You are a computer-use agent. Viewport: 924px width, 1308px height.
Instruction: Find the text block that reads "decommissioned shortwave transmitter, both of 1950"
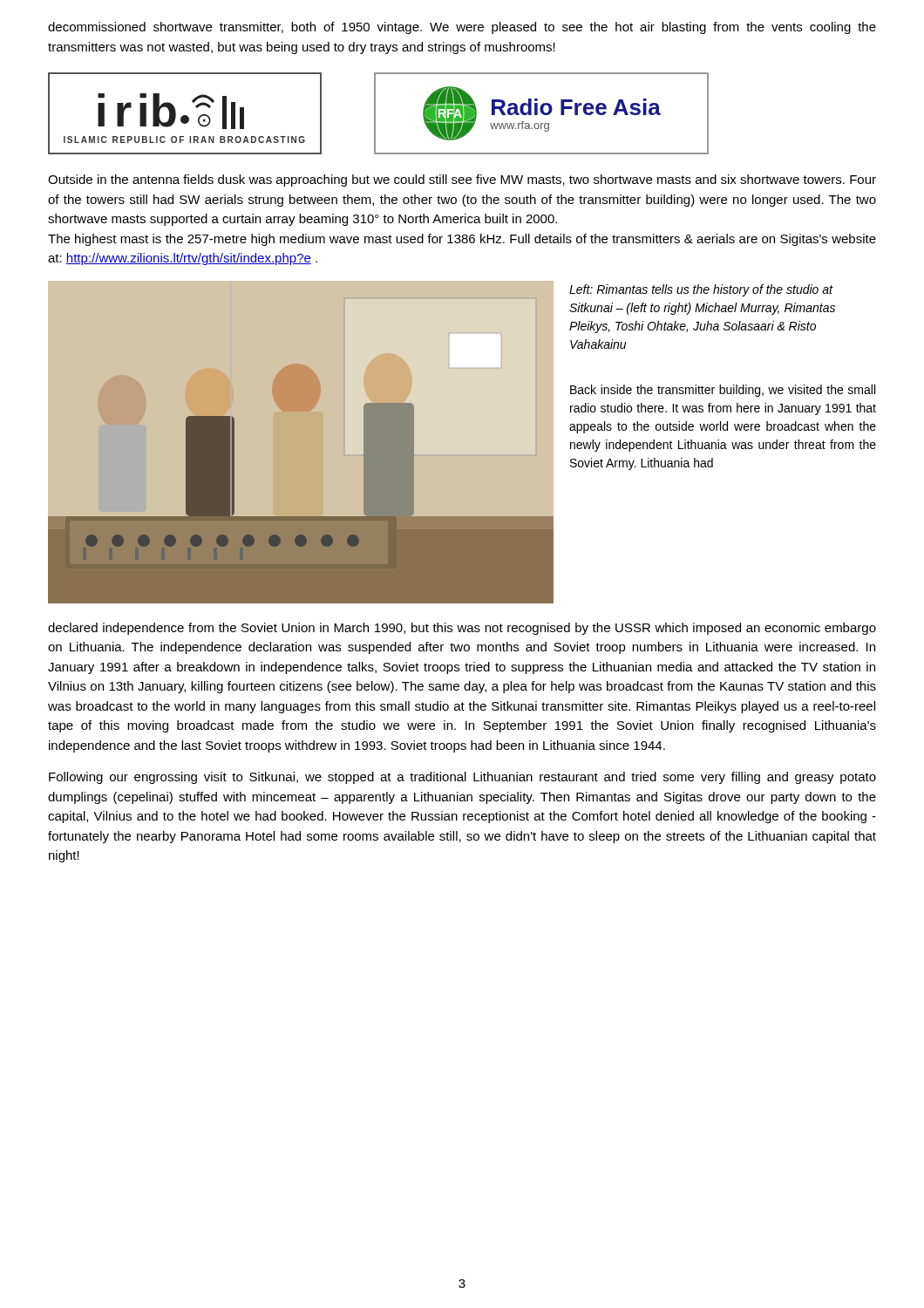(462, 36)
